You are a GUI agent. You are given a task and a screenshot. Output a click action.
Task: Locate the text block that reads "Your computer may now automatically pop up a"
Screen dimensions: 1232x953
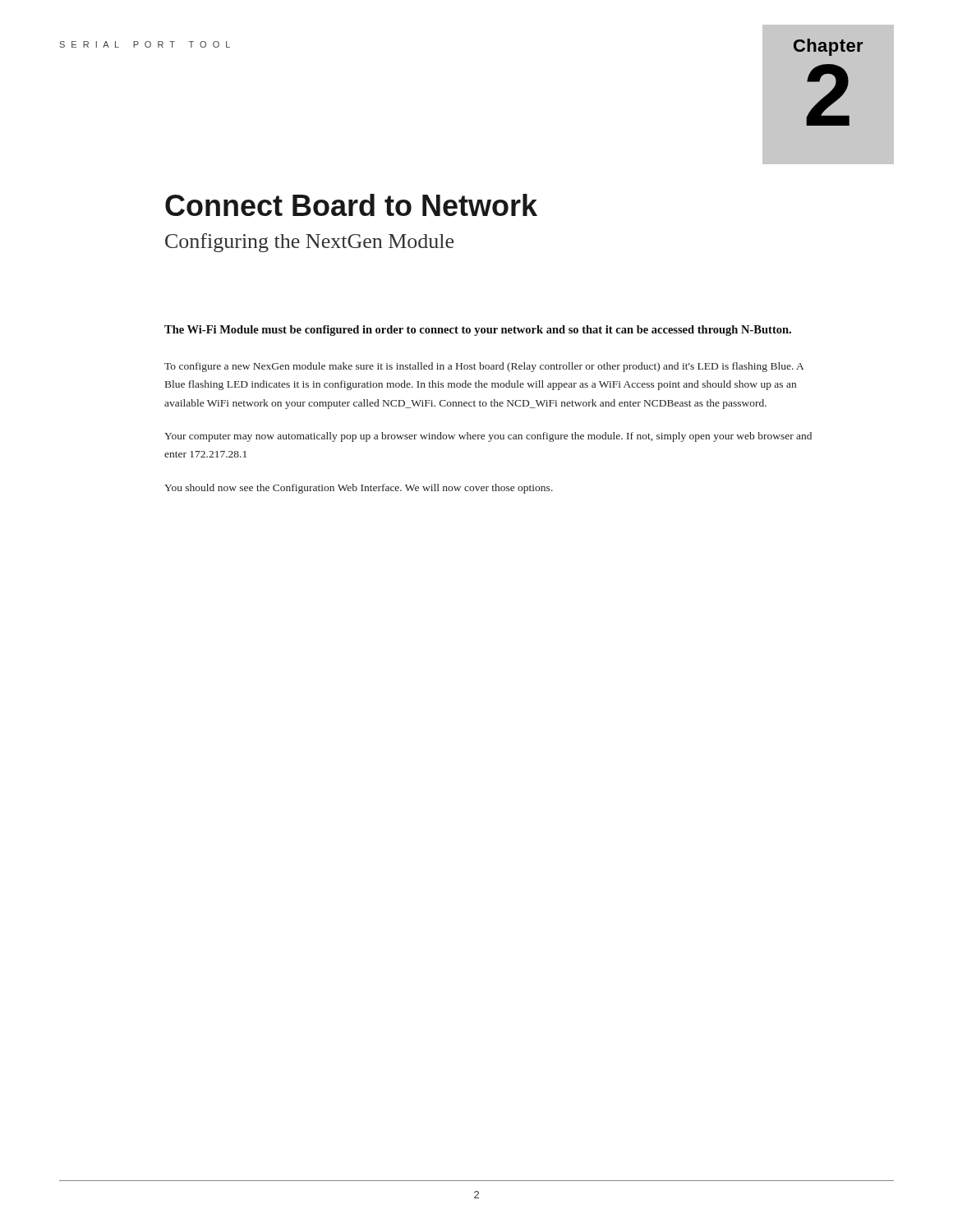tap(488, 445)
